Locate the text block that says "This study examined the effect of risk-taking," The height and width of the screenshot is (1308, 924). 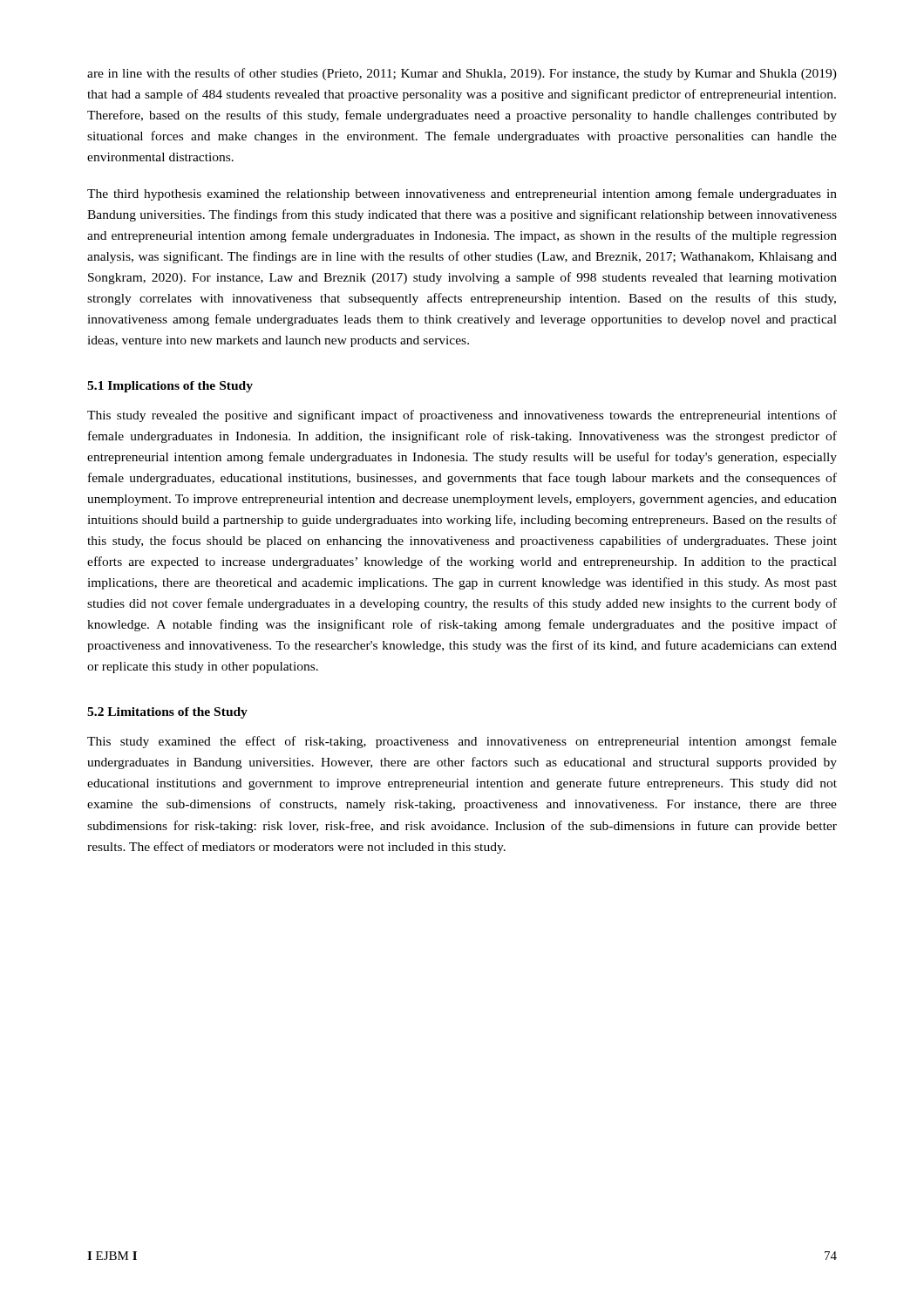pyautogui.click(x=462, y=793)
